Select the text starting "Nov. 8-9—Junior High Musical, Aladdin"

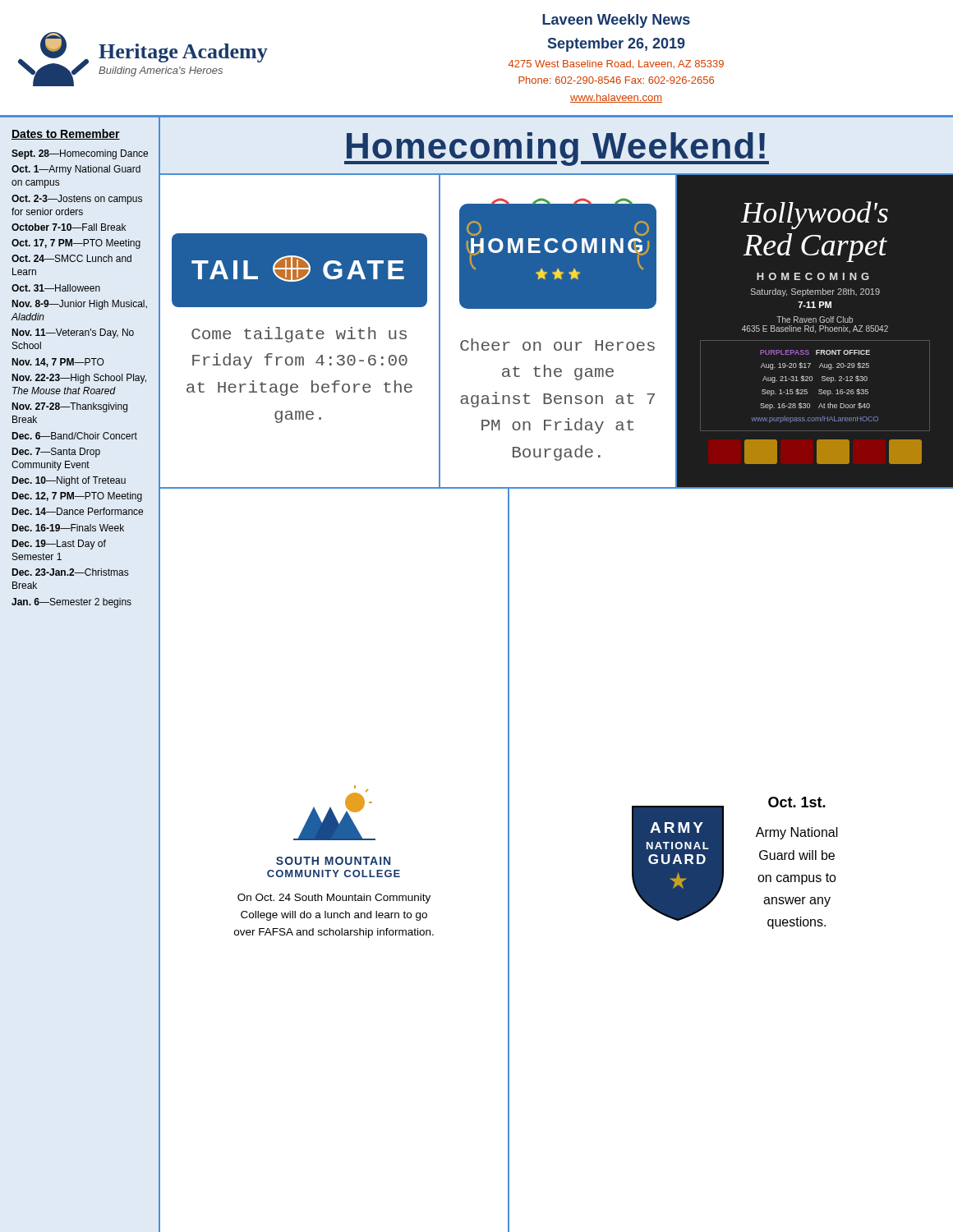80,310
